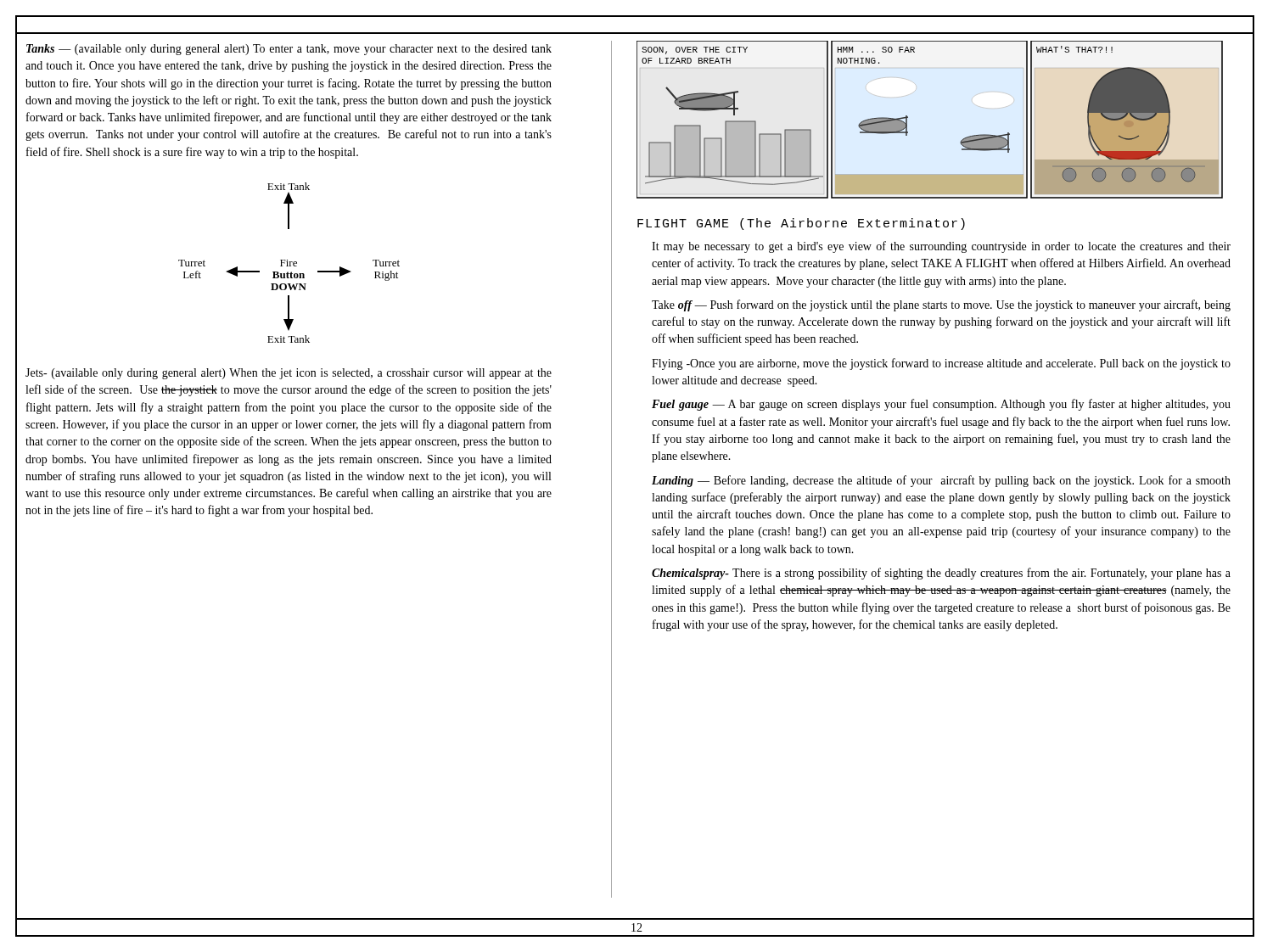Screen dimensions: 952x1273
Task: Click the passage that begins "It may be necessary to get a"
Action: point(941,264)
